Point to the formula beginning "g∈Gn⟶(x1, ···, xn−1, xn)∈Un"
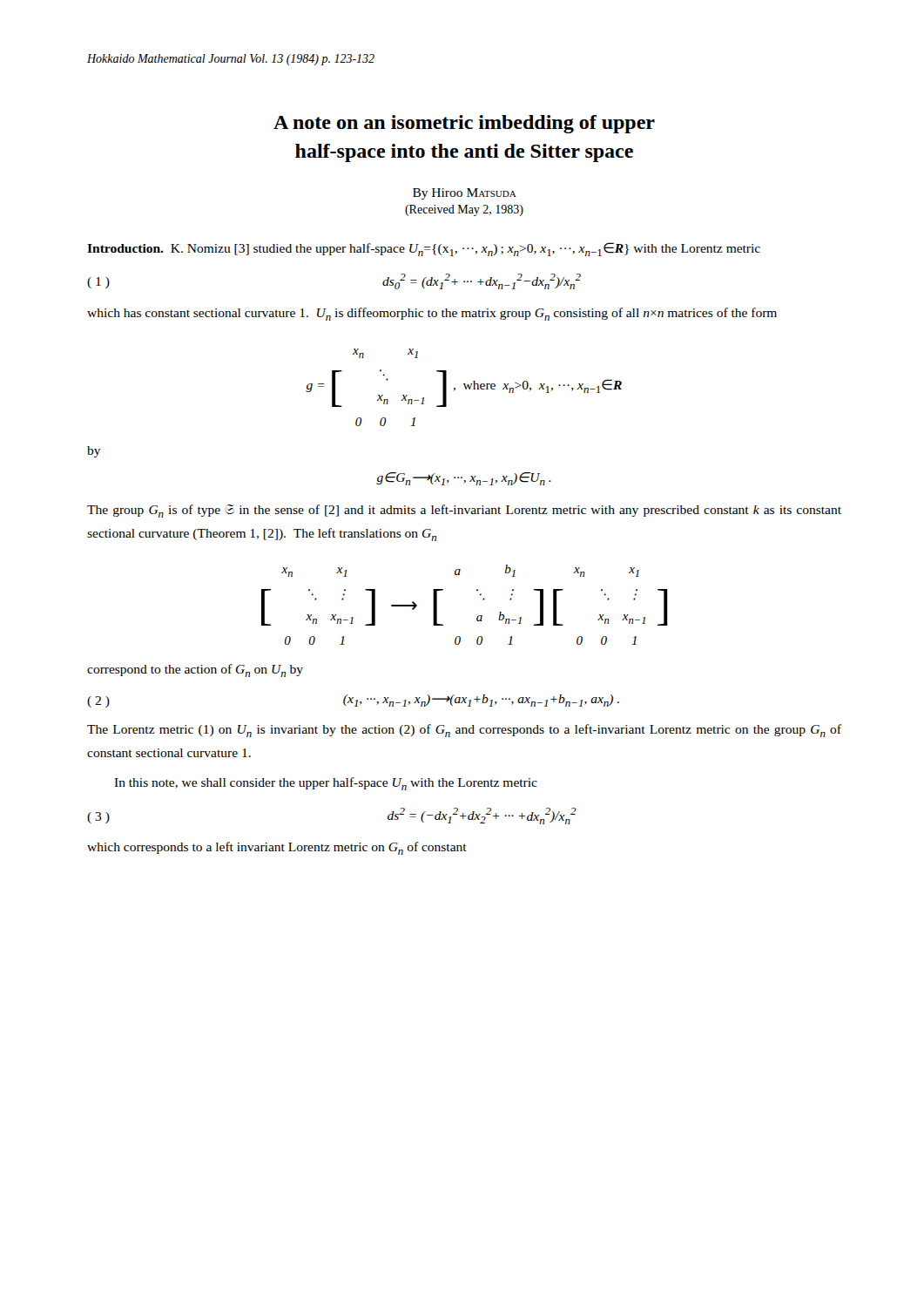This screenshot has height=1307, width=924. pyautogui.click(x=464, y=479)
